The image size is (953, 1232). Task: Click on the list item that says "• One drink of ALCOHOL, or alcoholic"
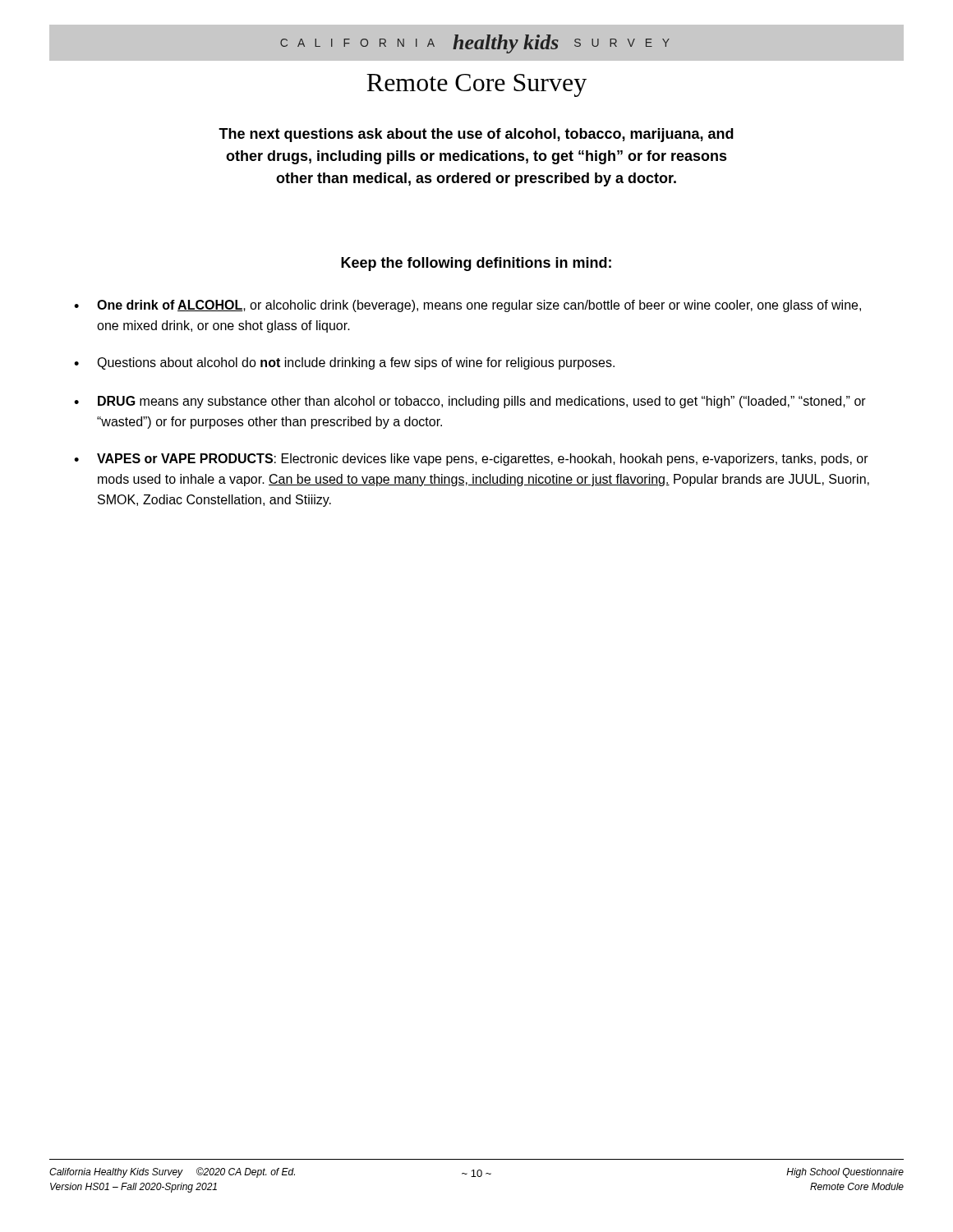[x=481, y=316]
